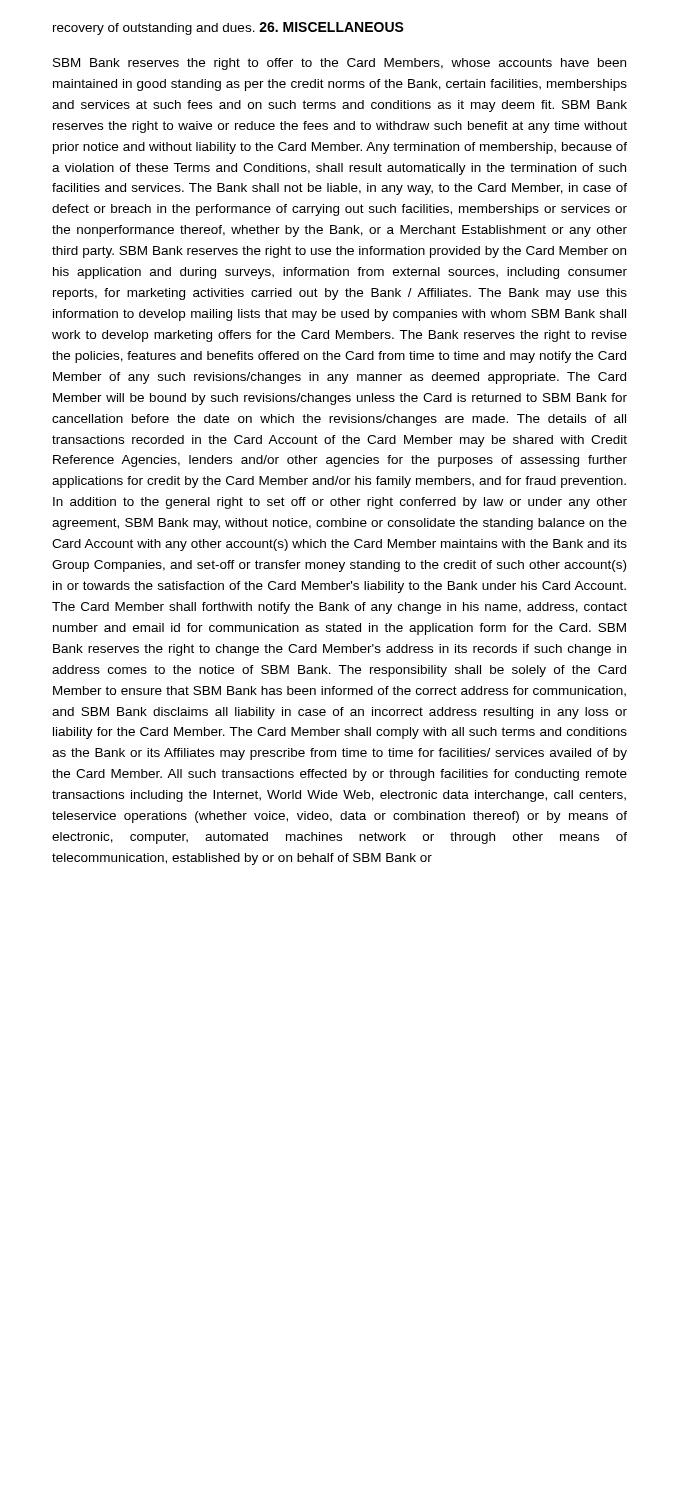Locate the element starting "SBM Bank reserves the right"
Viewport: 679px width, 1500px height.
(340, 461)
